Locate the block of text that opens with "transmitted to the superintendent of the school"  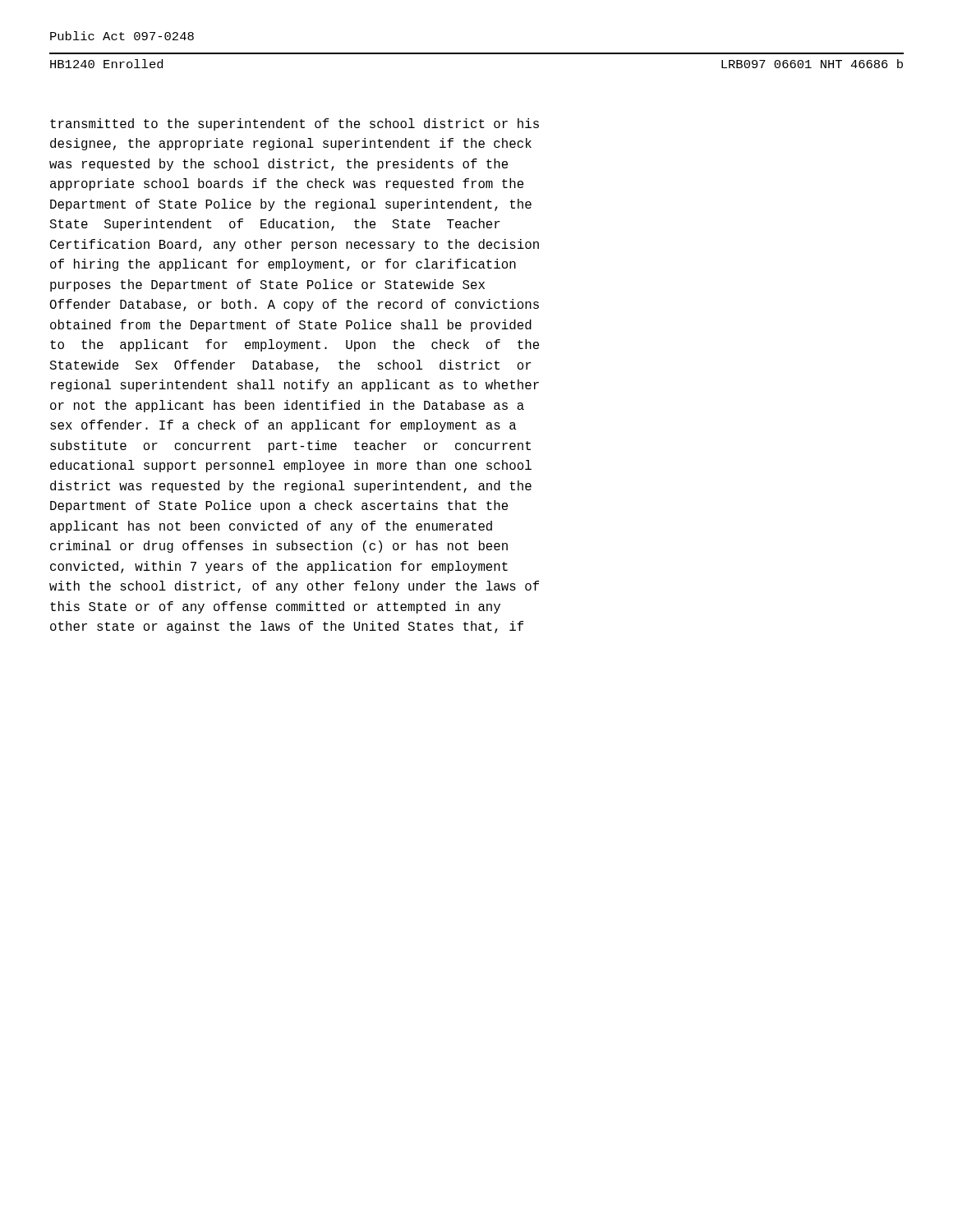[295, 376]
